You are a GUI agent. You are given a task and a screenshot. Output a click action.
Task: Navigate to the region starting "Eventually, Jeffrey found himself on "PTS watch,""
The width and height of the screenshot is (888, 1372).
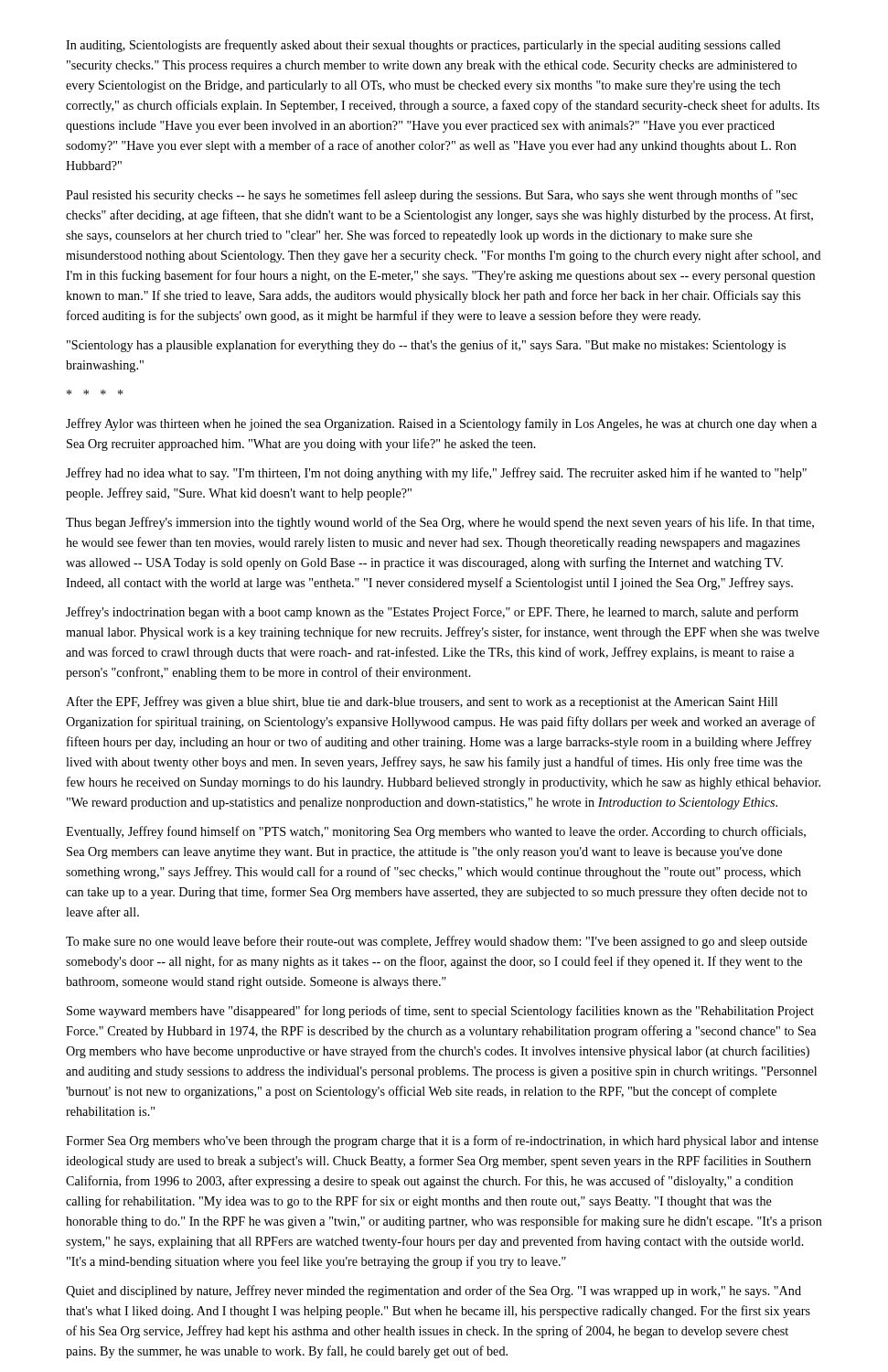pyautogui.click(x=444, y=872)
